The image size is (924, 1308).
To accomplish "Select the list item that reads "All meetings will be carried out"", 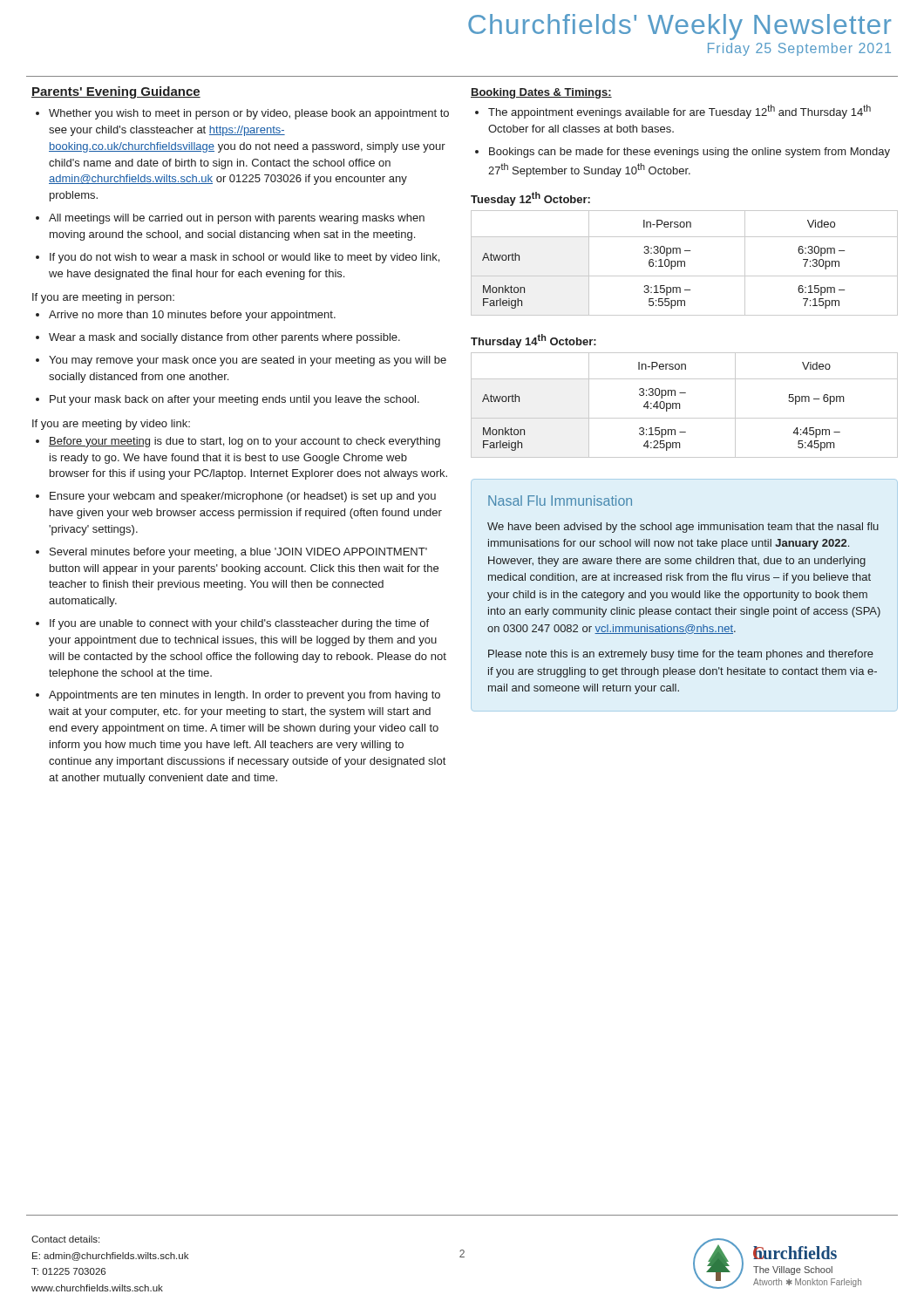I will click(237, 226).
